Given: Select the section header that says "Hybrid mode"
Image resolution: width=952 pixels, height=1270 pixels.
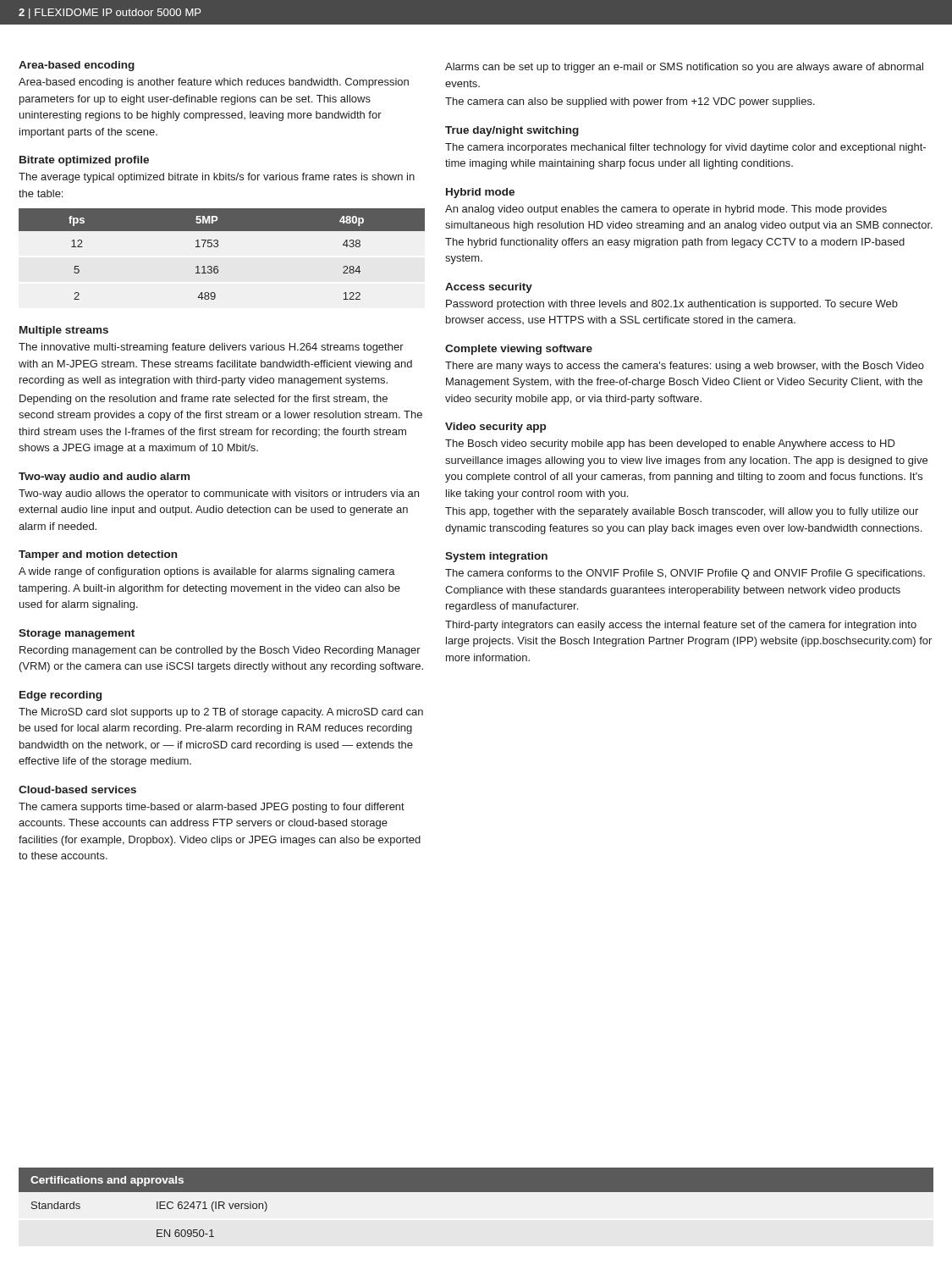Looking at the screenshot, I should 480,191.
